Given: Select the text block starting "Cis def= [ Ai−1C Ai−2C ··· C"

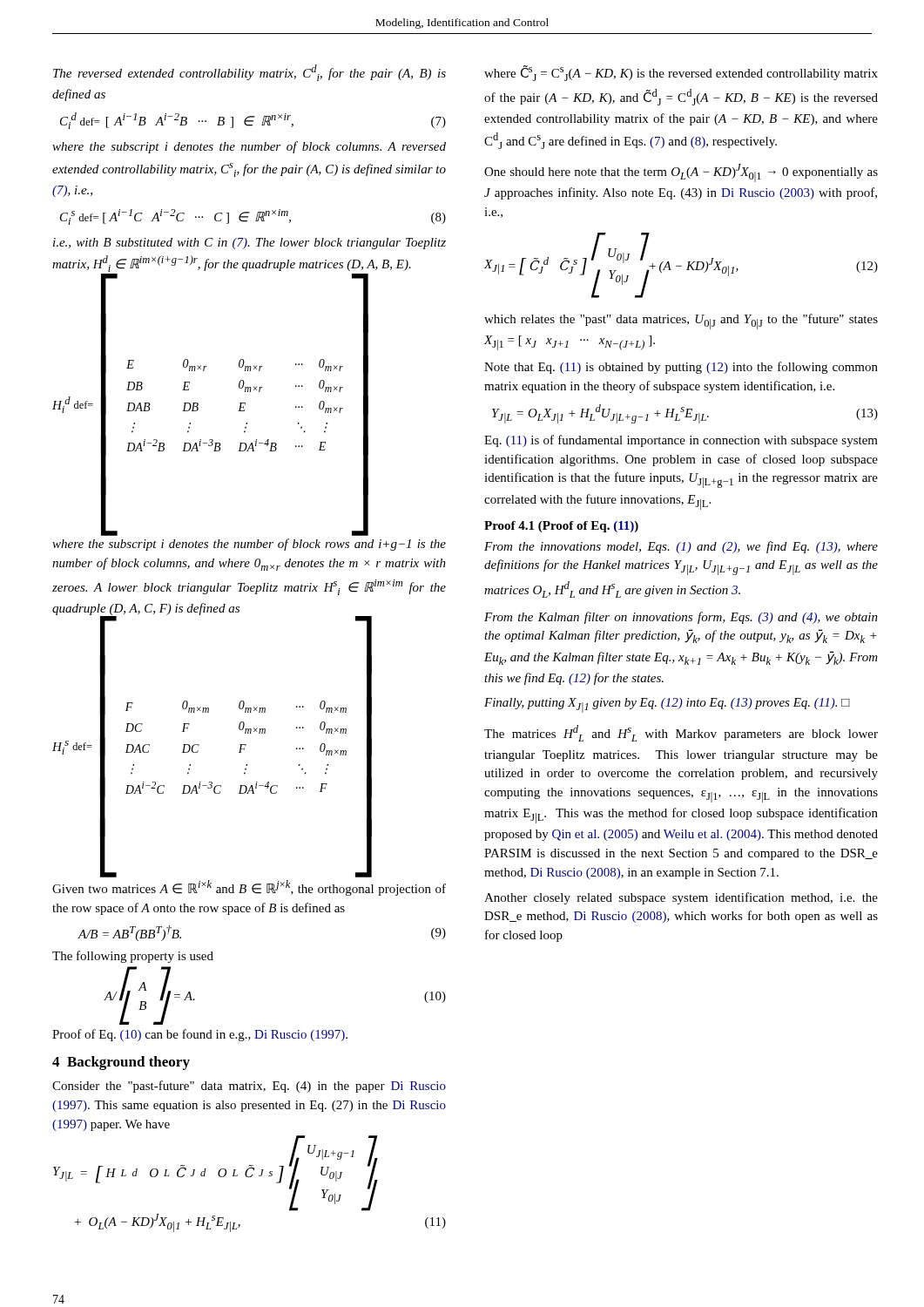Looking at the screenshot, I should pos(253,217).
